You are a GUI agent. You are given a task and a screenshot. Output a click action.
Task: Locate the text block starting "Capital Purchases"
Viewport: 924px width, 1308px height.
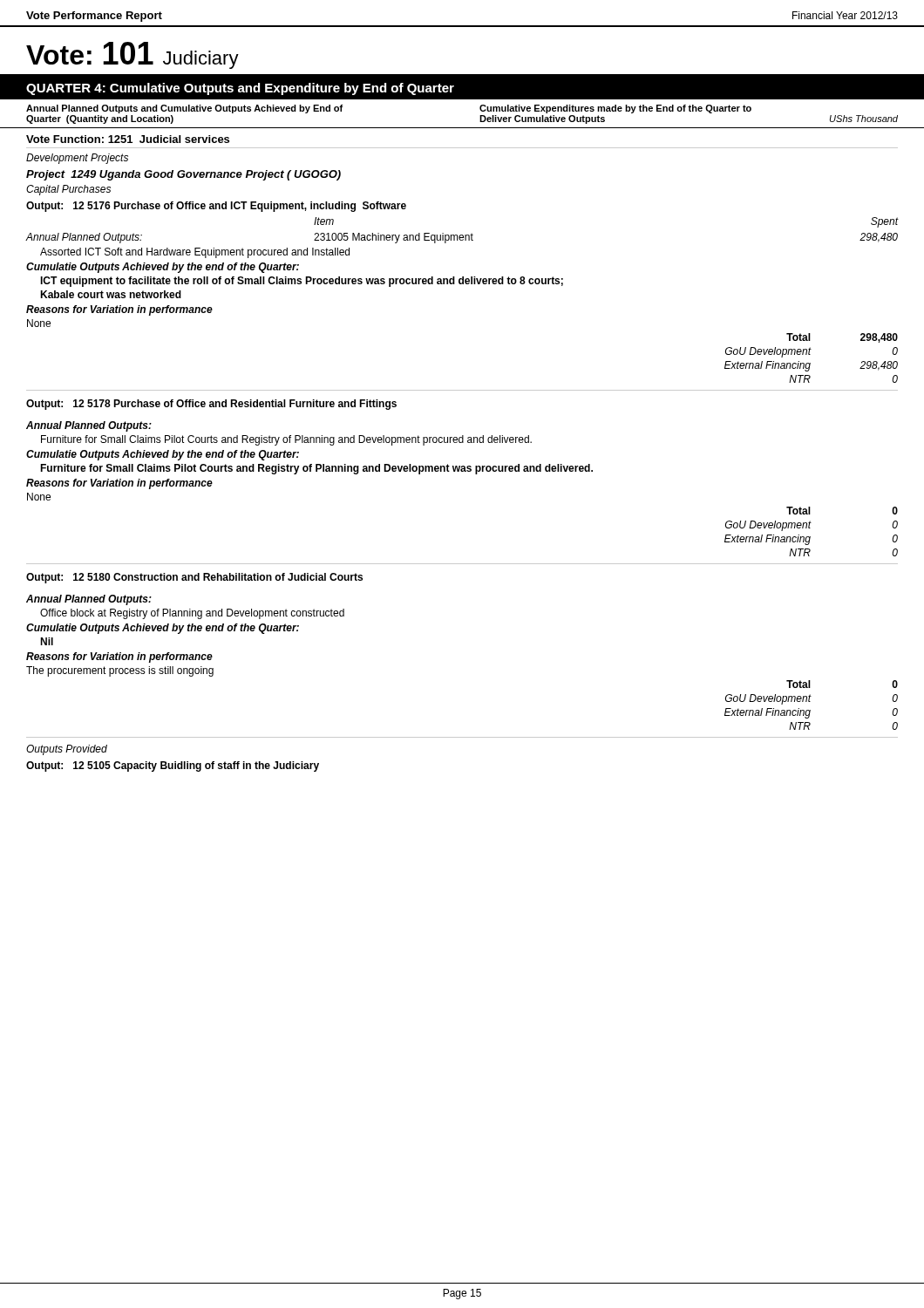[x=69, y=189]
